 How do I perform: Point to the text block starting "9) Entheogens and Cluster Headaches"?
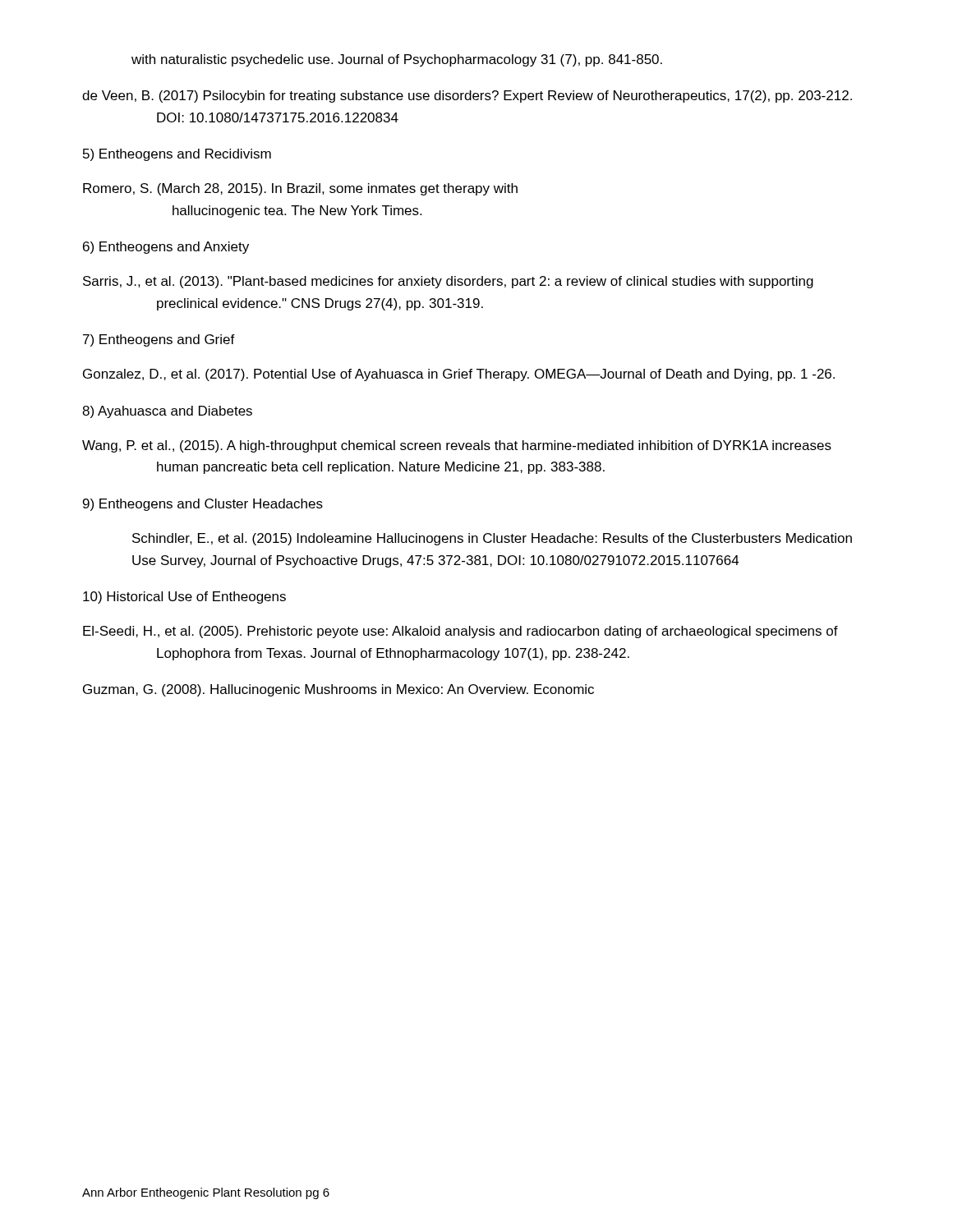(203, 504)
